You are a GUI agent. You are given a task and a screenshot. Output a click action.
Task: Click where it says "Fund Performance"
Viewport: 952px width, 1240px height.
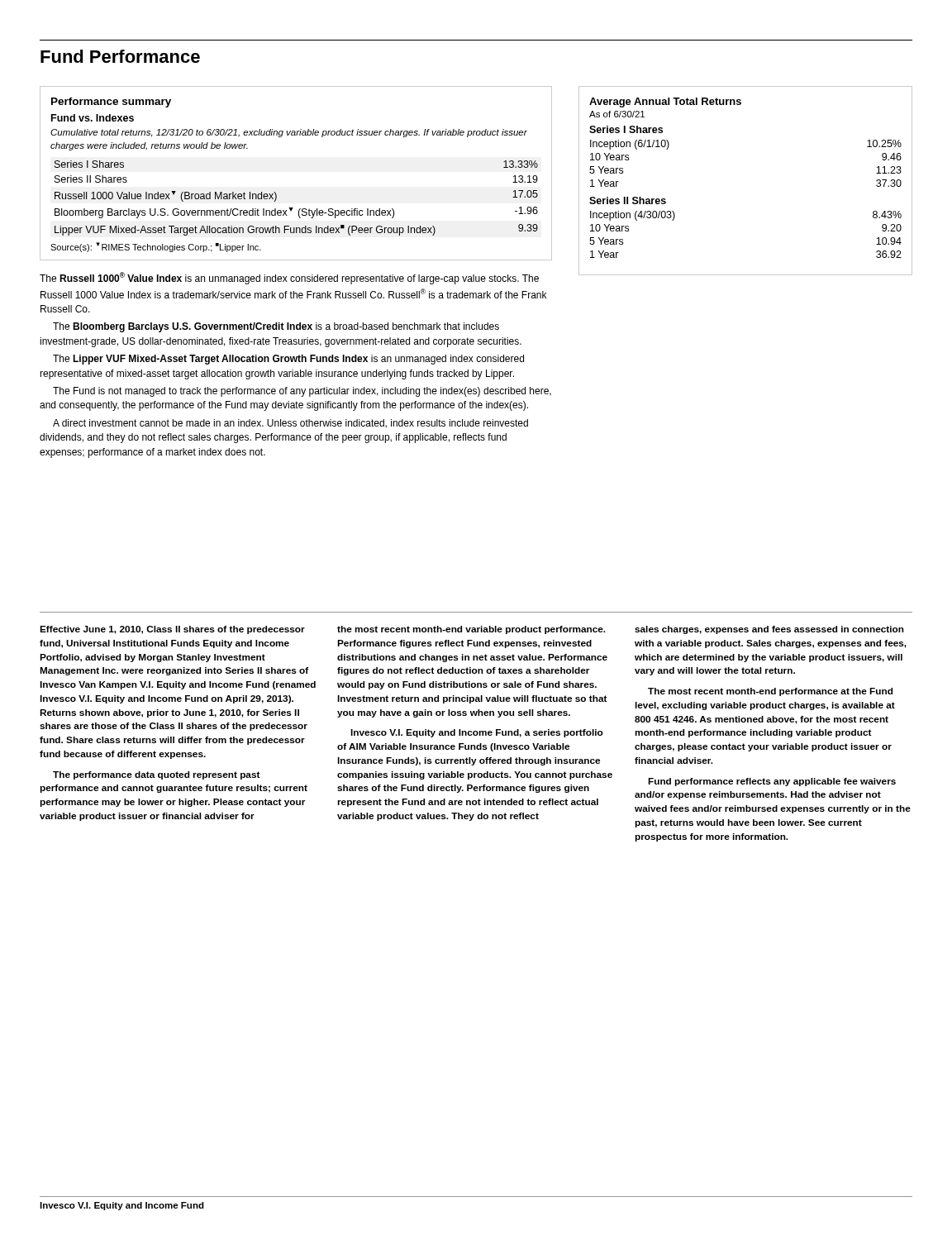click(120, 57)
